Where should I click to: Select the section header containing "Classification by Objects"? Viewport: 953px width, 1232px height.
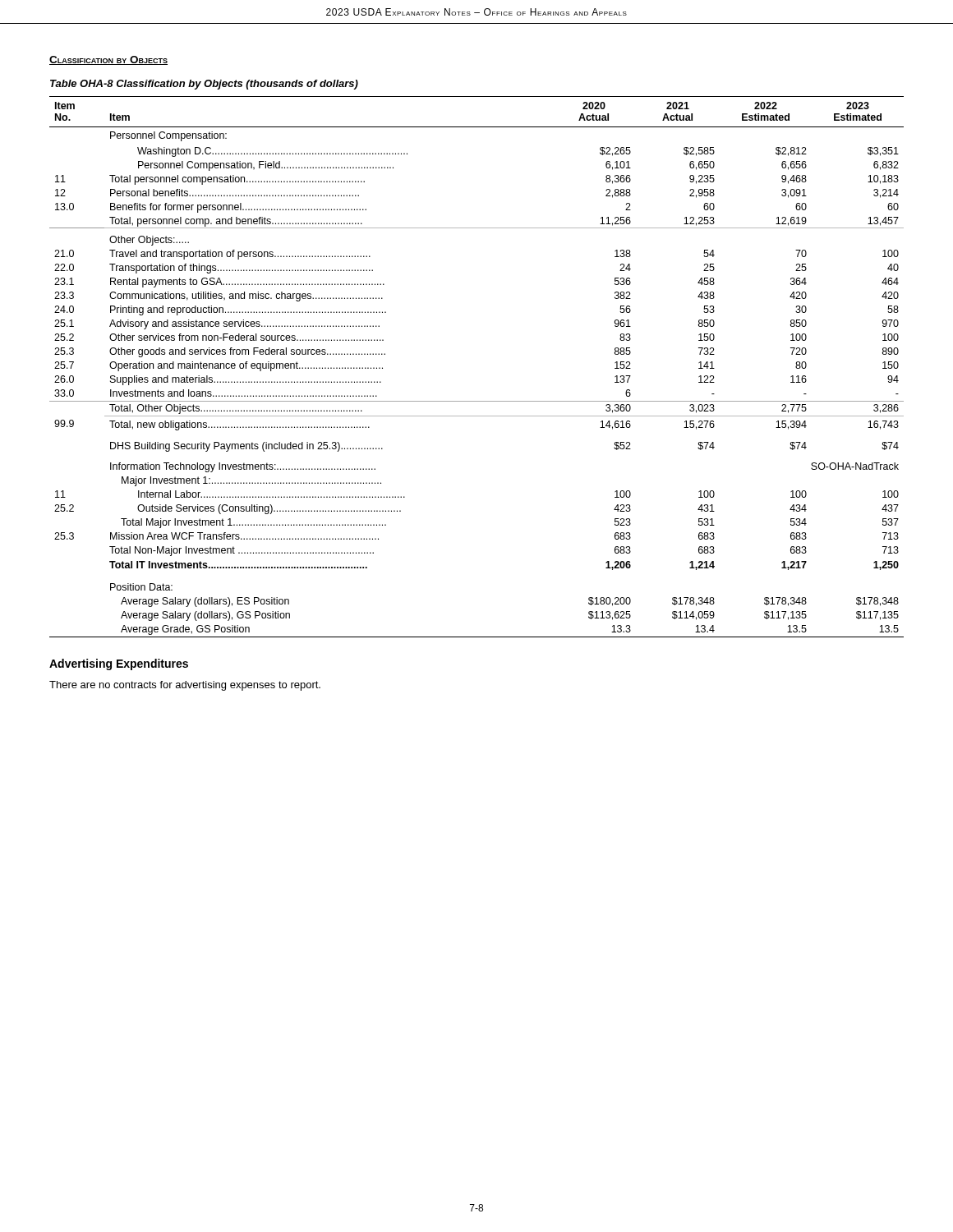coord(108,60)
